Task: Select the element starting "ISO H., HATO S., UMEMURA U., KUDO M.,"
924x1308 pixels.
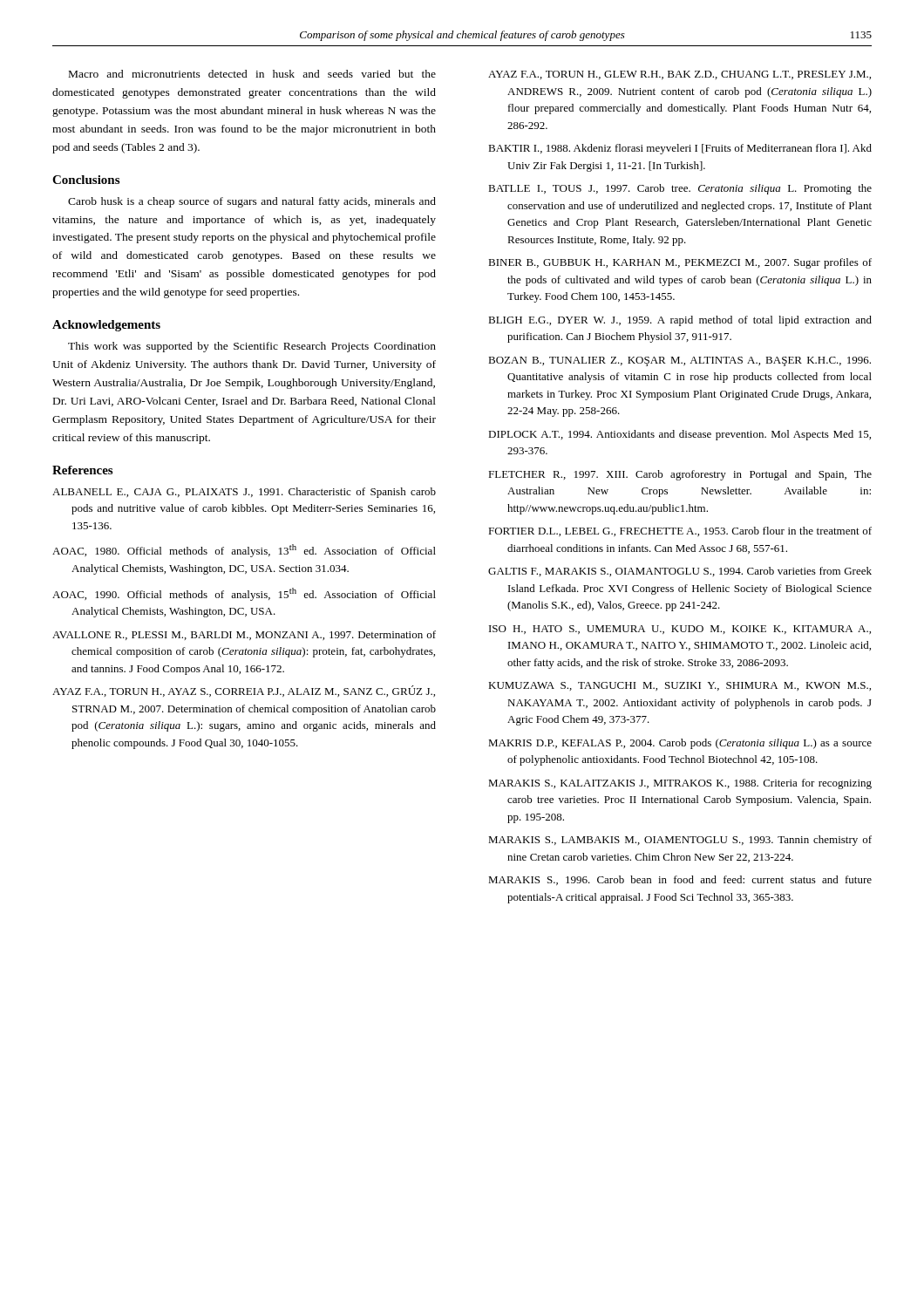Action: [x=680, y=645]
